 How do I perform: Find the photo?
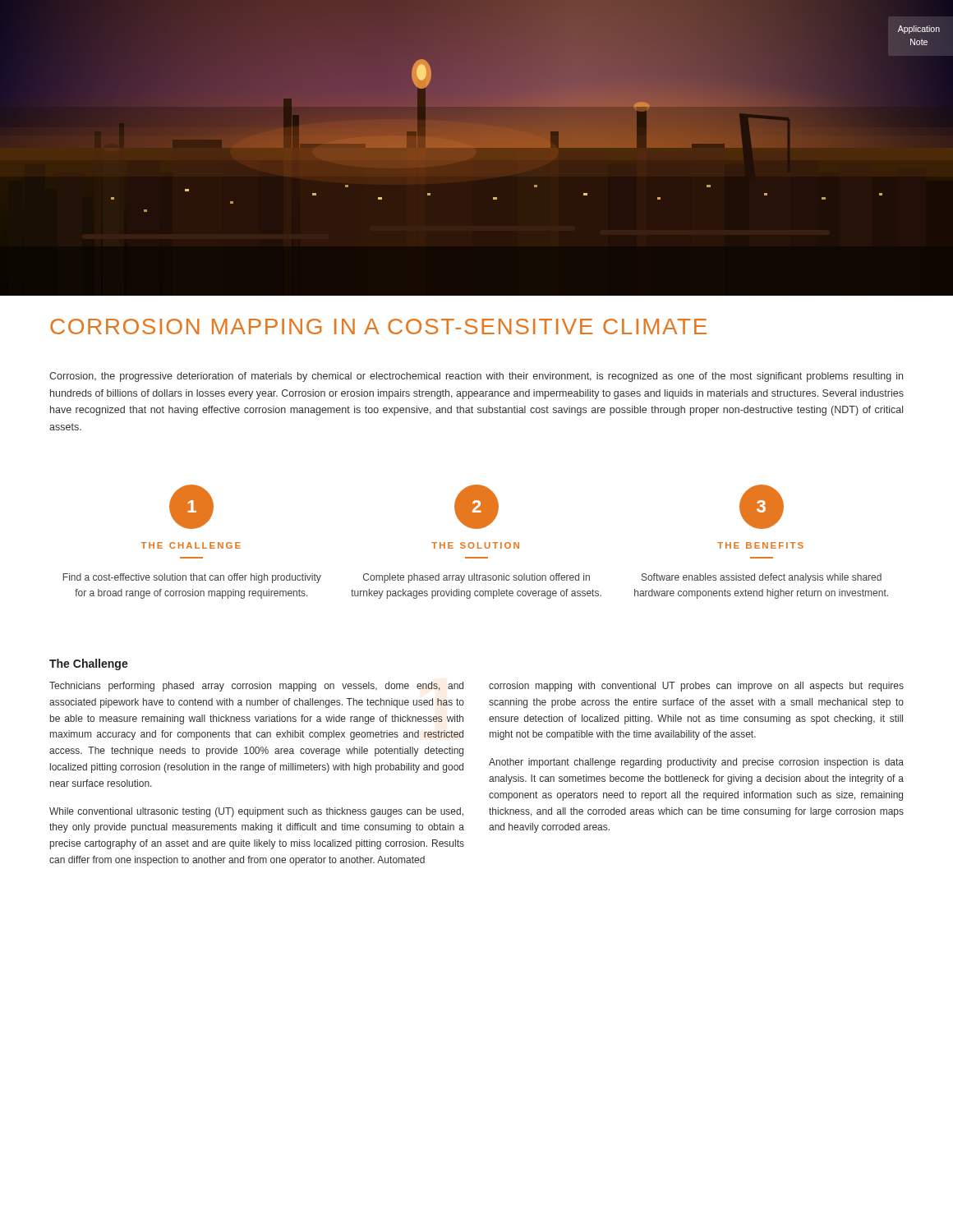click(476, 148)
